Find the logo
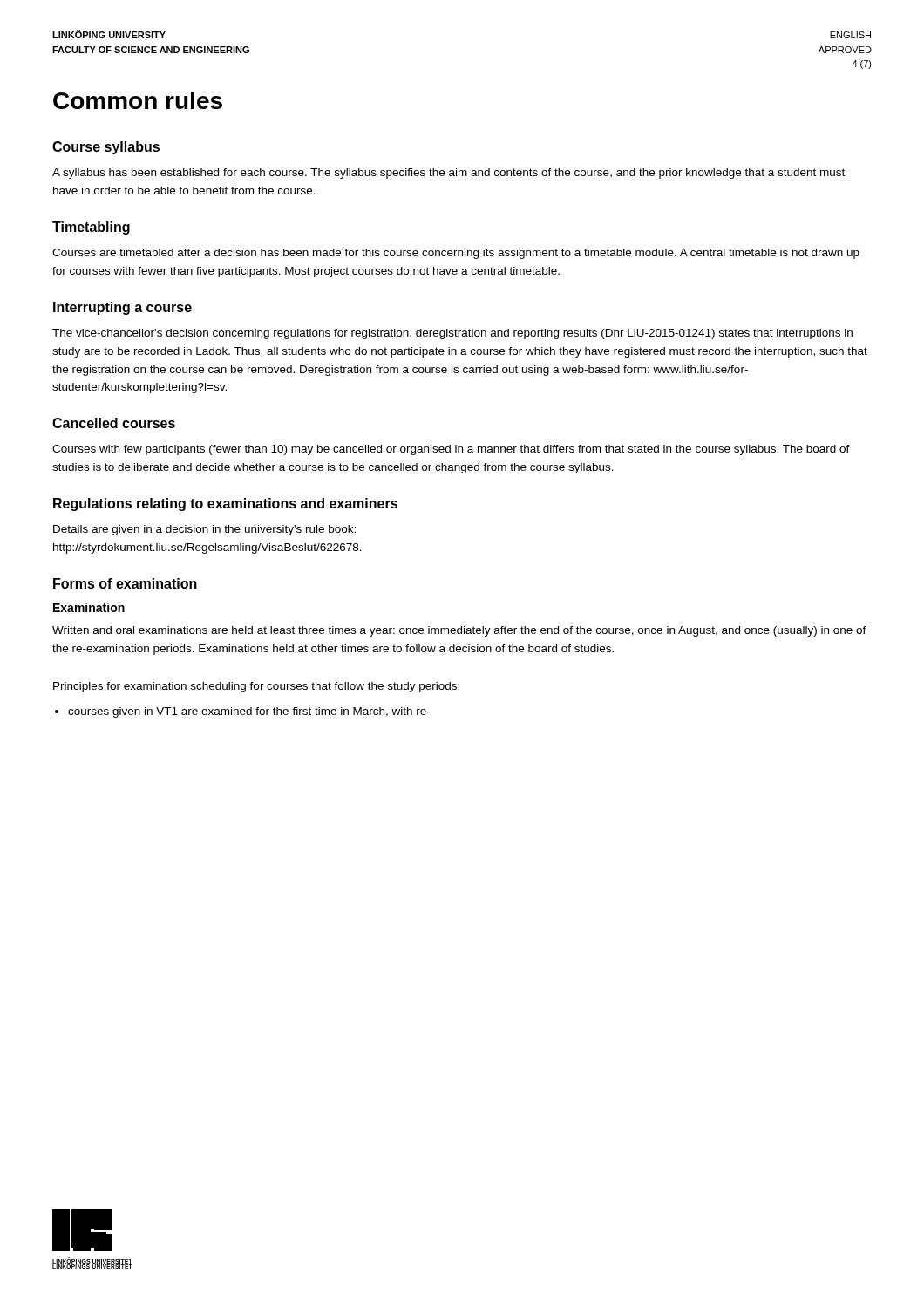This screenshot has height=1308, width=924. [x=92, y=1241]
